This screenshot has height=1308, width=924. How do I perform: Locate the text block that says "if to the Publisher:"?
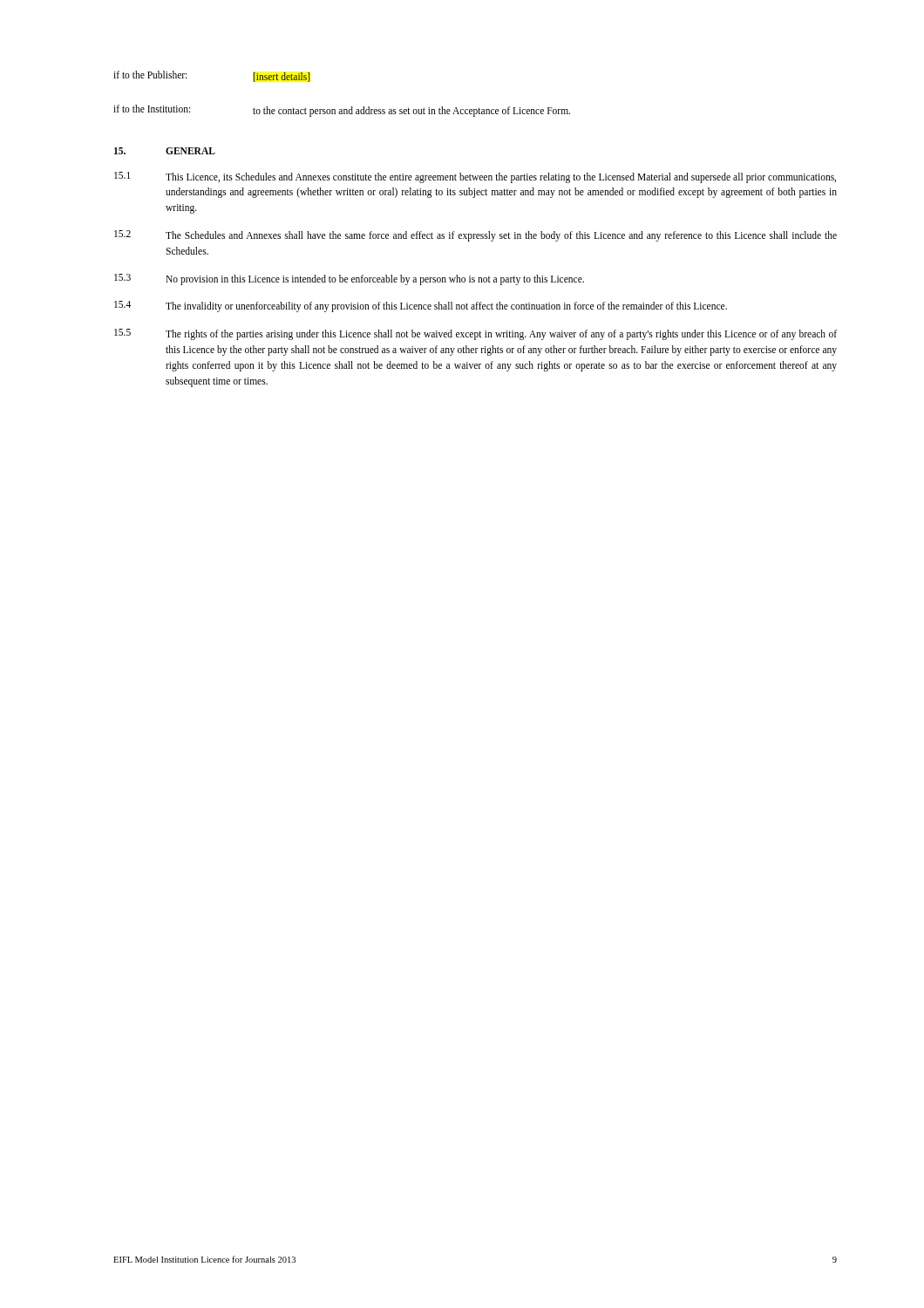pyautogui.click(x=151, y=75)
